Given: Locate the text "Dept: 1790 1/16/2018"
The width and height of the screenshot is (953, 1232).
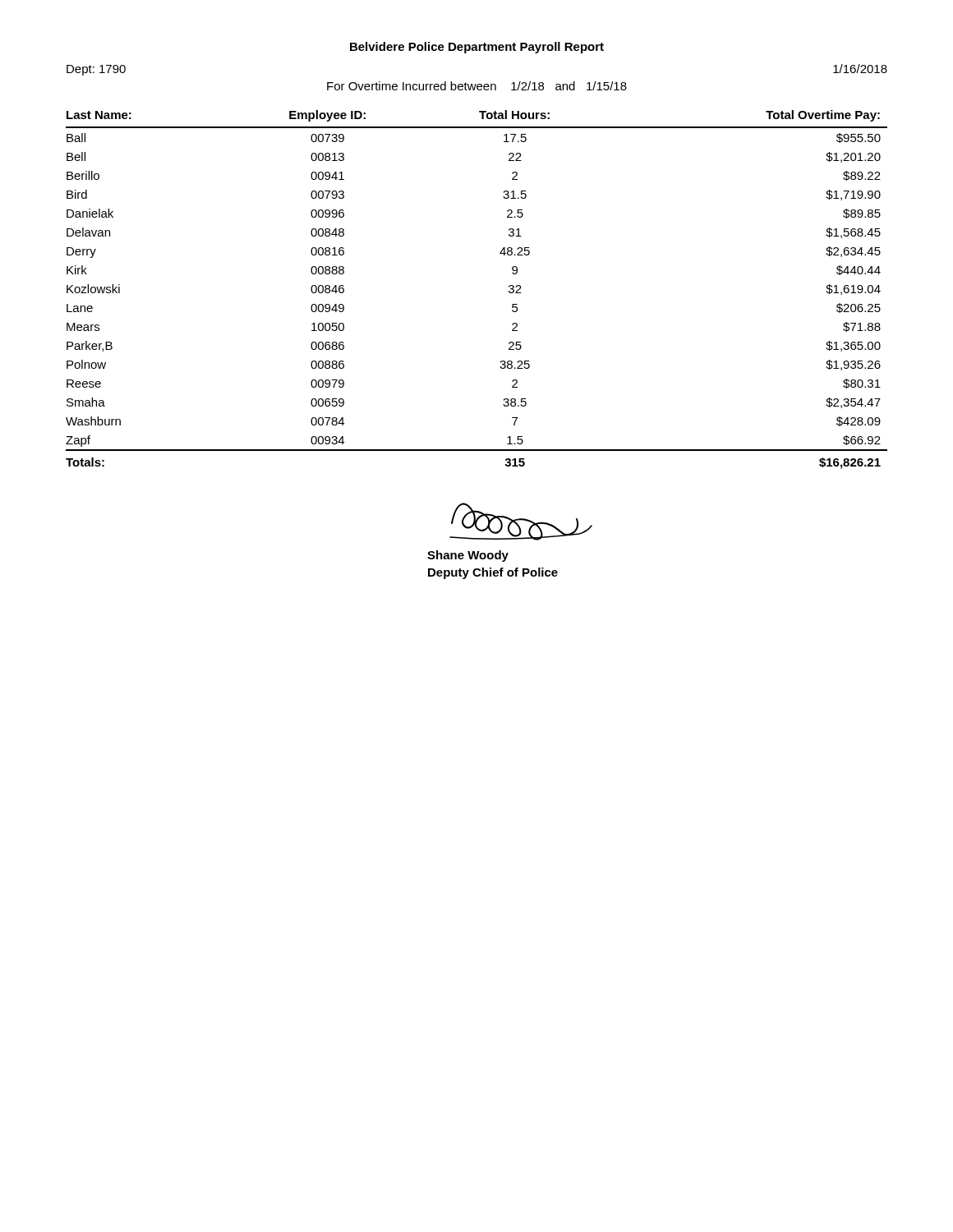Looking at the screenshot, I should 93,68.
